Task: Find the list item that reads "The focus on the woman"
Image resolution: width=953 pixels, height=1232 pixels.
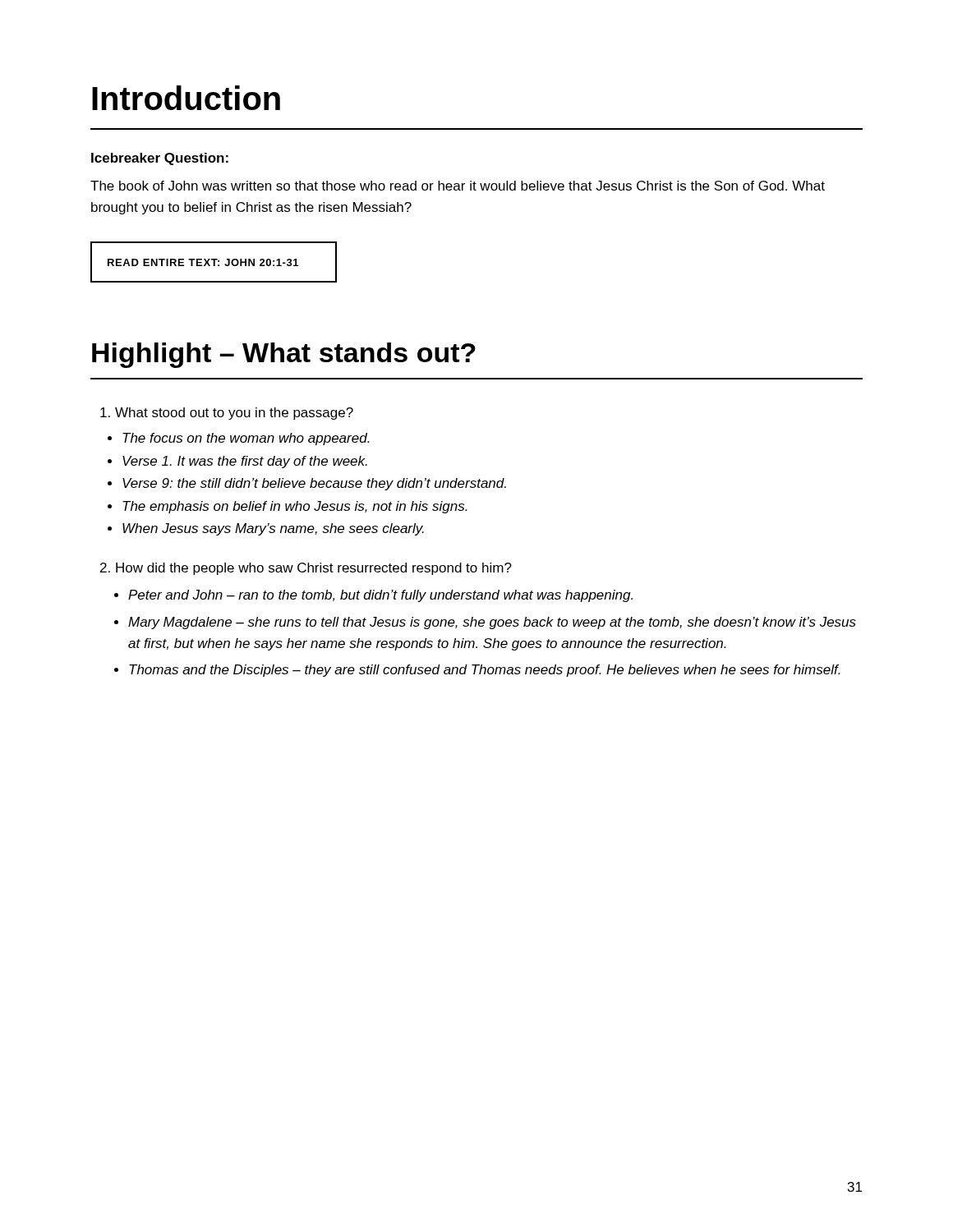Action: click(246, 439)
